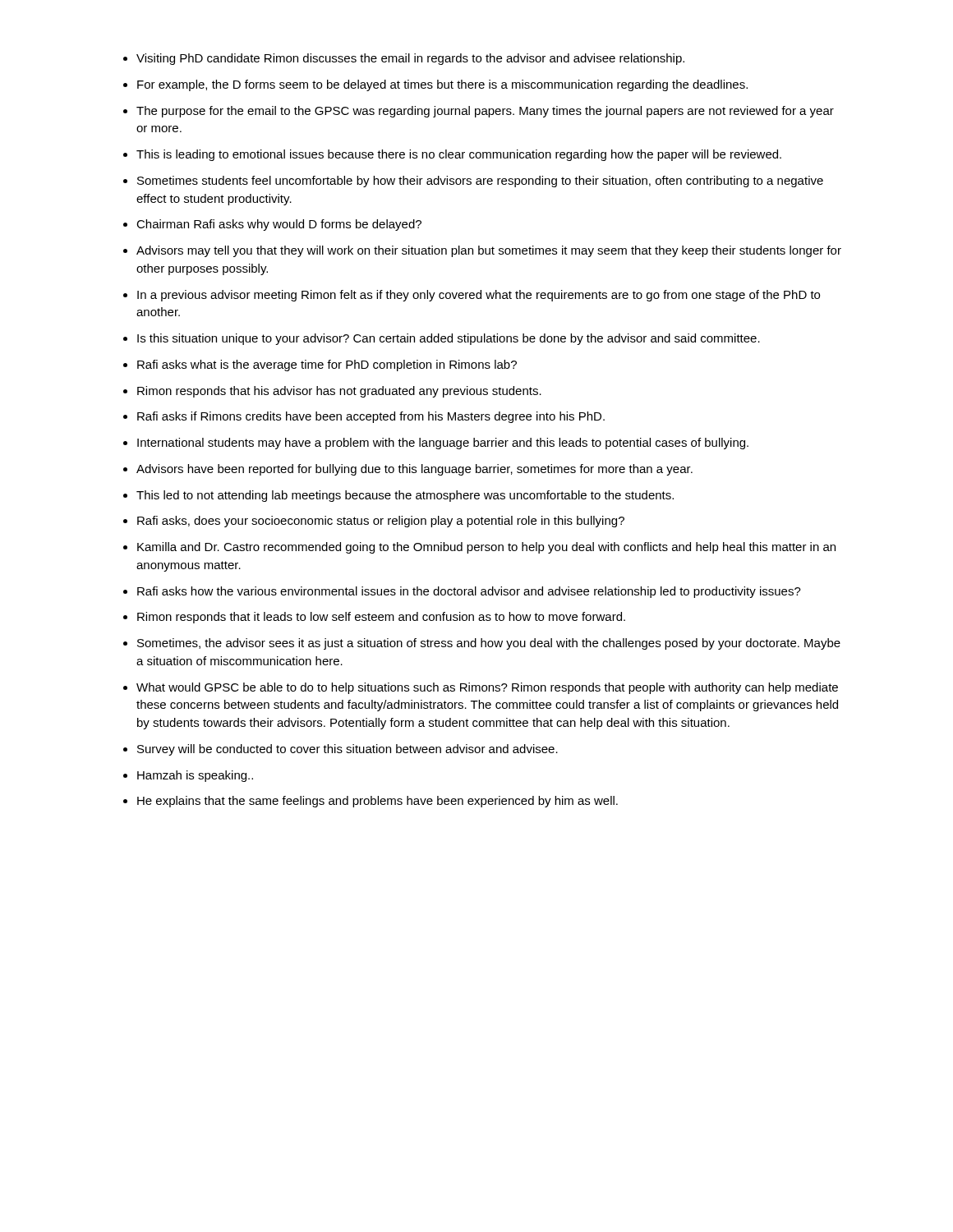Screen dimensions: 1232x953
Task: Locate the passage starting "For example, the"
Action: point(443,84)
